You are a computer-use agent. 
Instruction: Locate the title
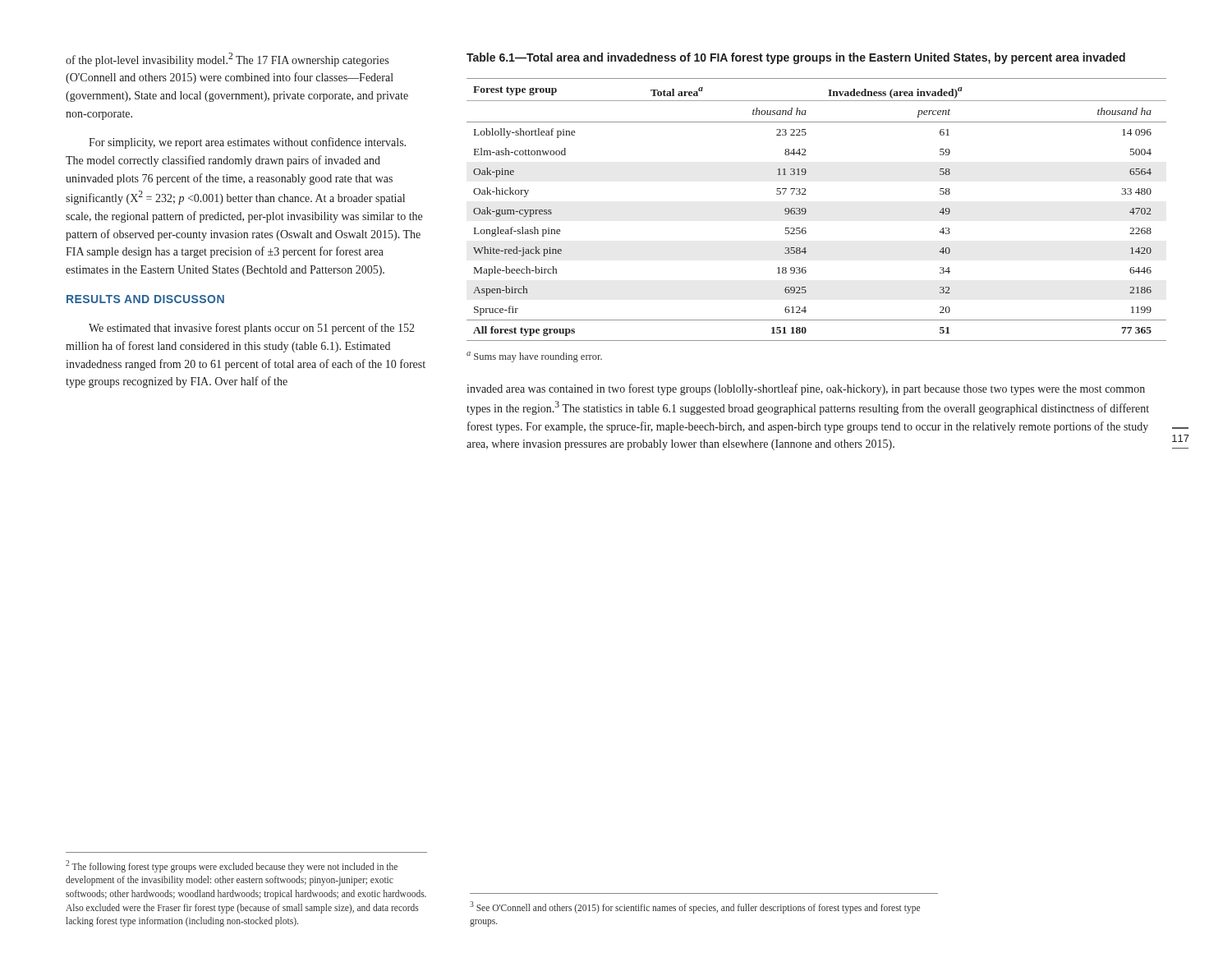(816, 58)
